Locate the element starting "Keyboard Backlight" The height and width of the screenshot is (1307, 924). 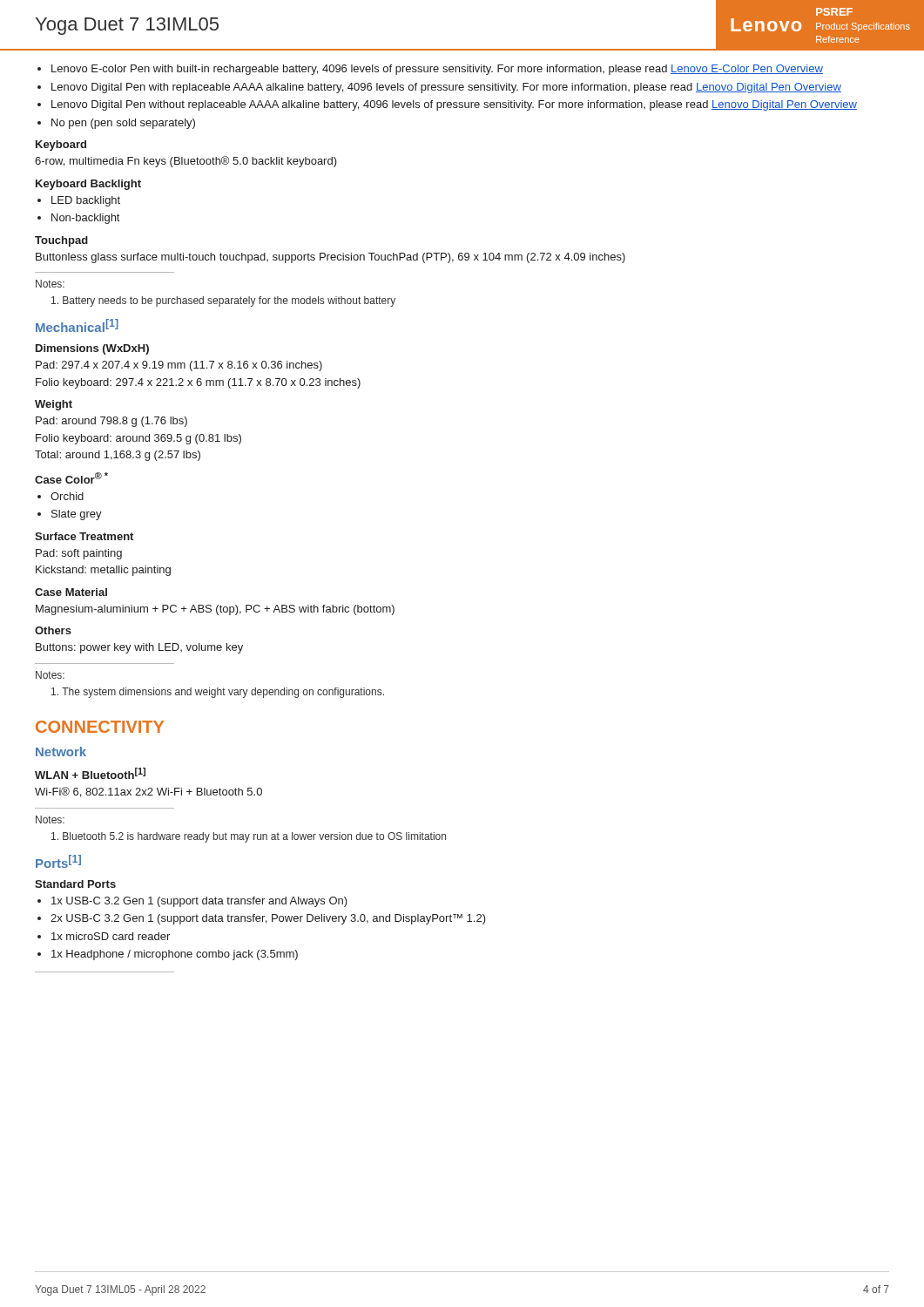point(88,183)
